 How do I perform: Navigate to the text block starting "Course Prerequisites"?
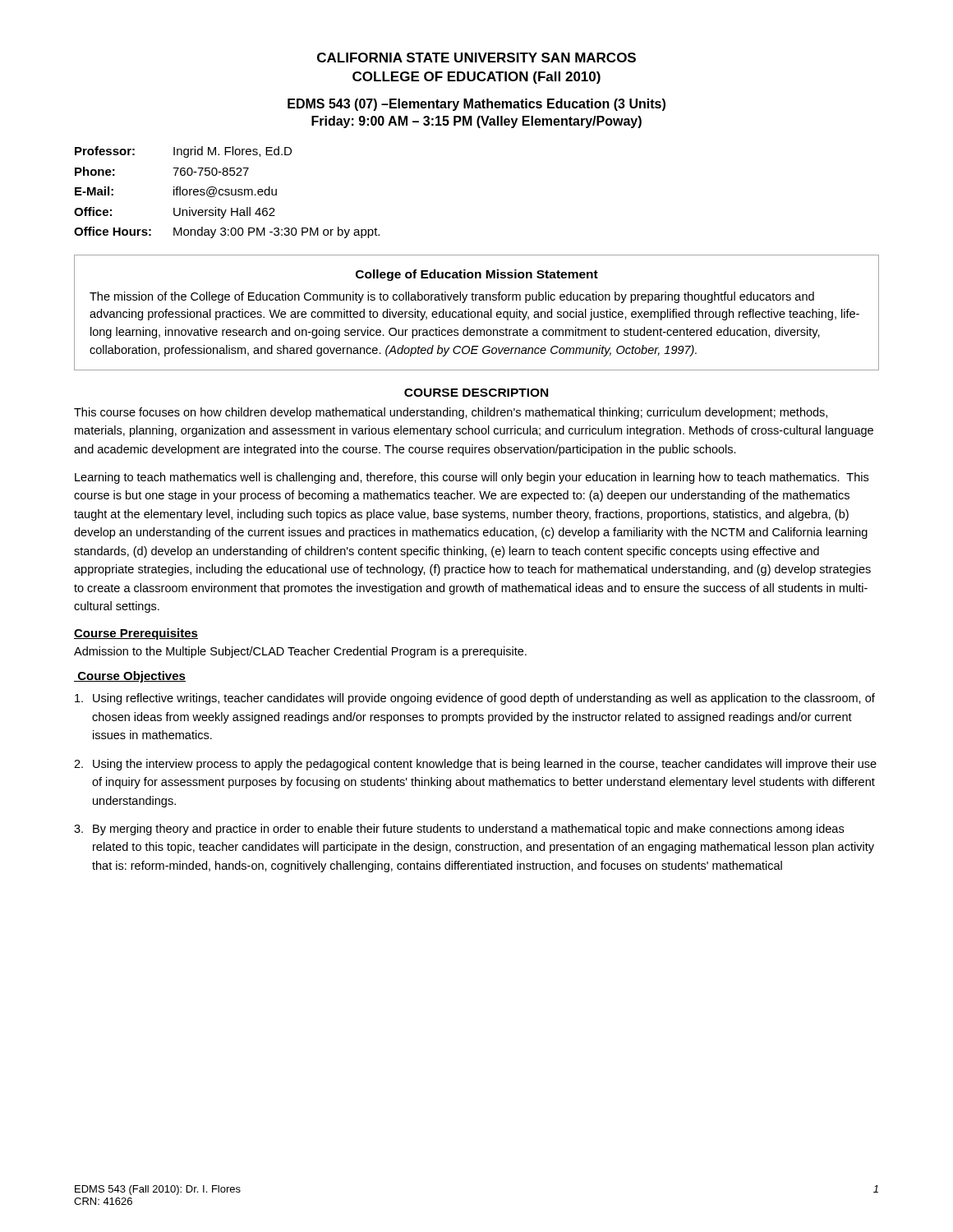click(136, 633)
